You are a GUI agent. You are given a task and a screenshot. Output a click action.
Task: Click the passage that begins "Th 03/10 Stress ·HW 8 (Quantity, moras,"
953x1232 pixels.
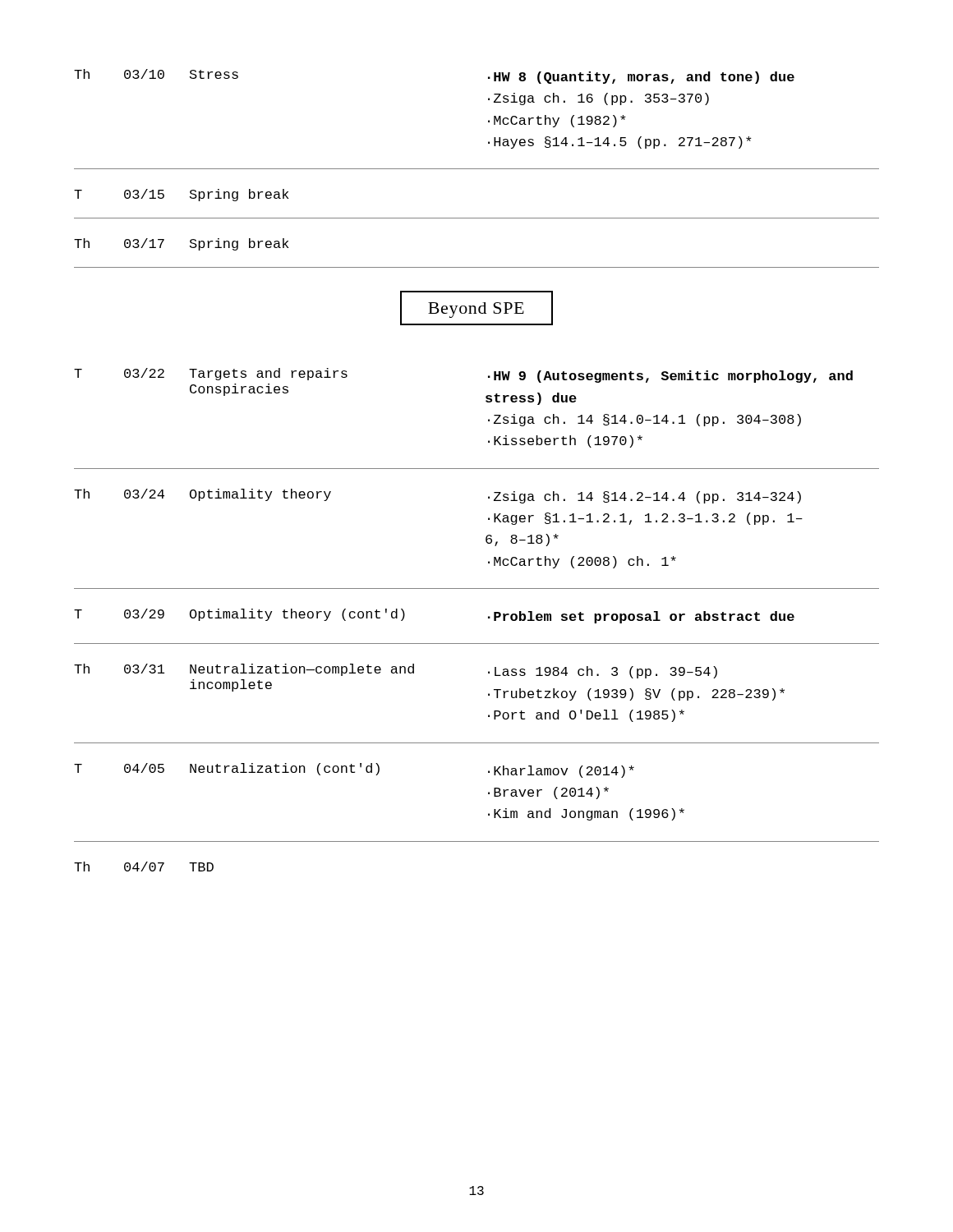[x=143, y=76]
